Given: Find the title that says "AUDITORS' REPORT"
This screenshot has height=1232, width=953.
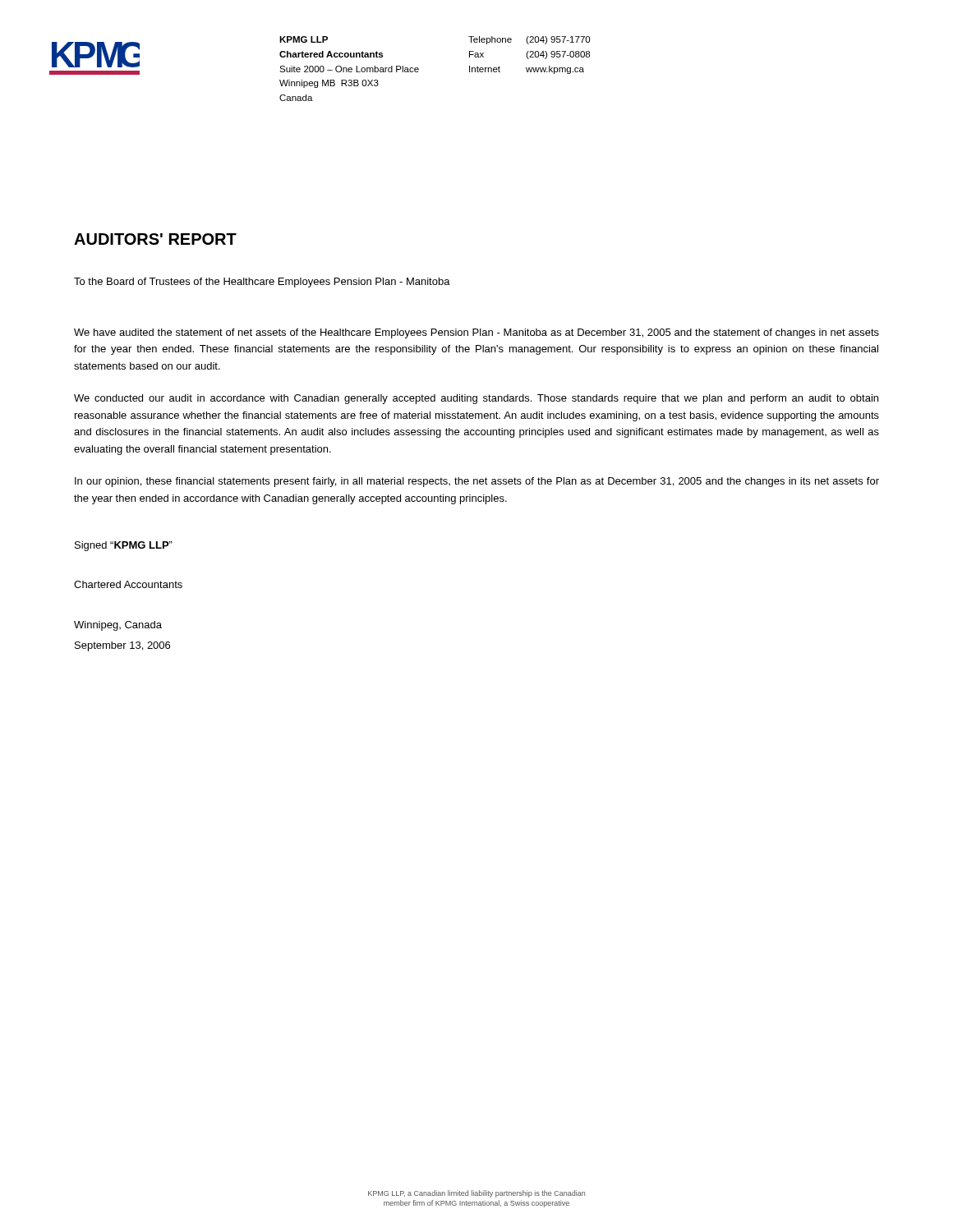Looking at the screenshot, I should click(x=155, y=239).
